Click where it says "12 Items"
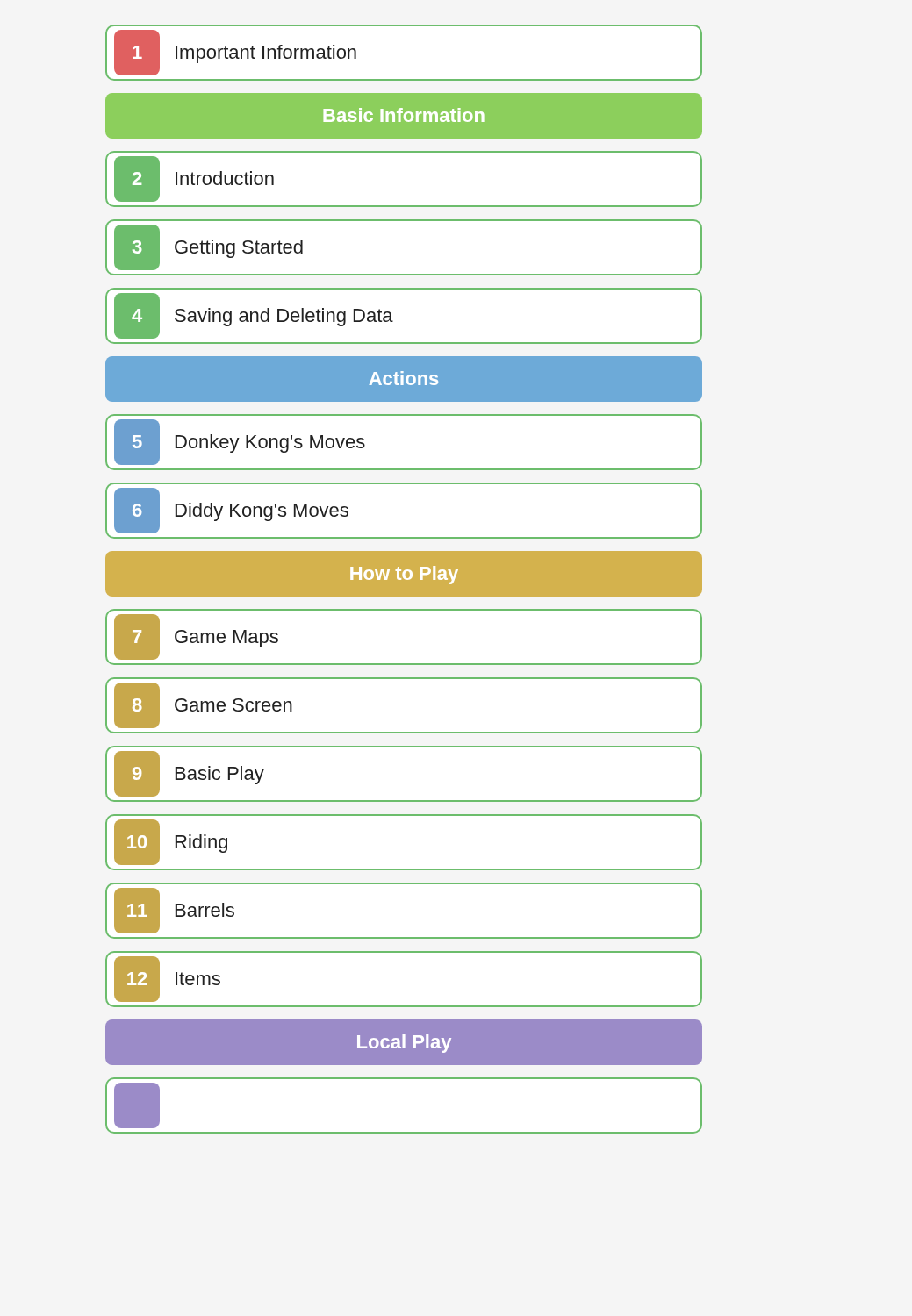 (168, 979)
